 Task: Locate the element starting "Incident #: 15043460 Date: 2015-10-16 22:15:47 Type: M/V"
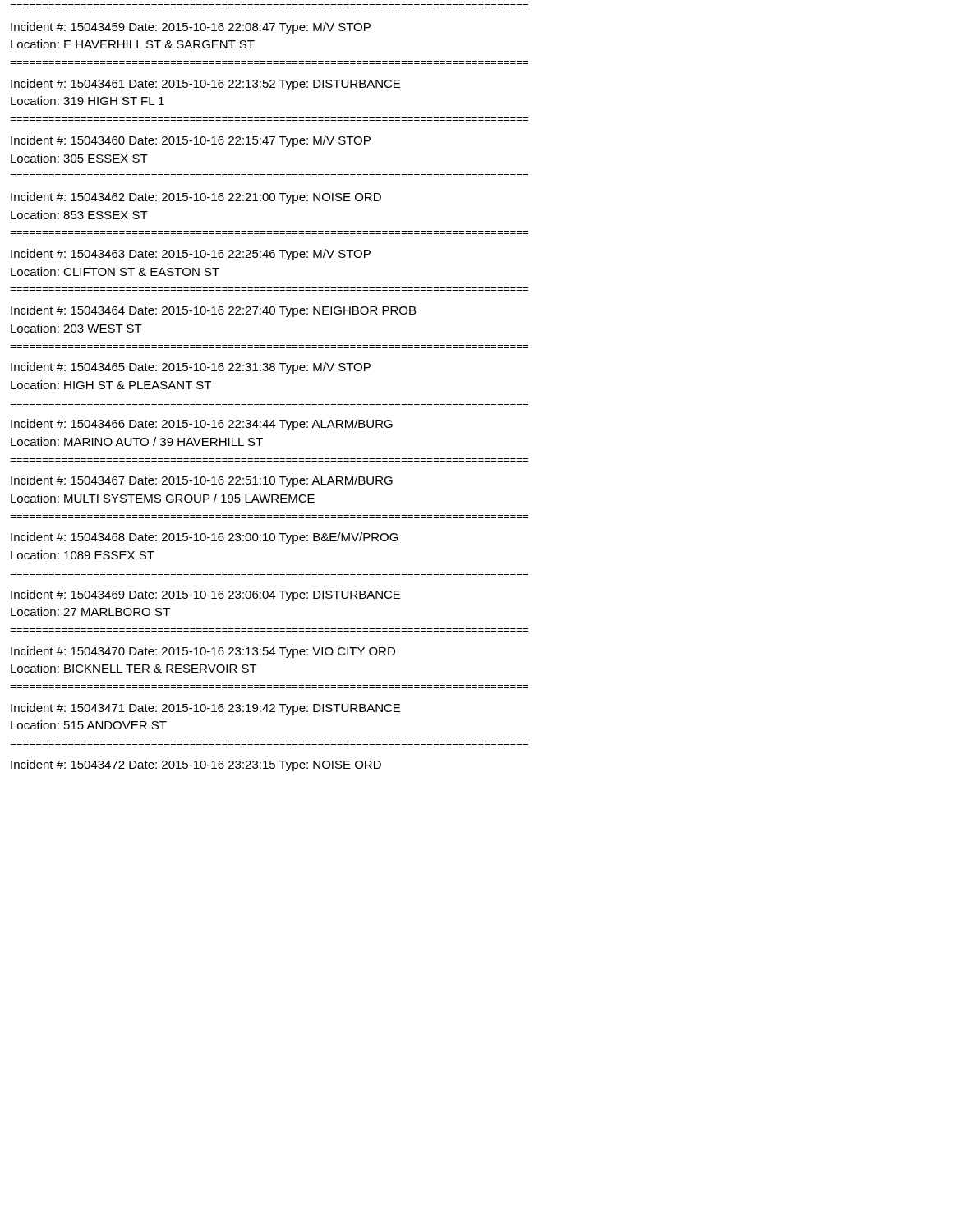[191, 141]
